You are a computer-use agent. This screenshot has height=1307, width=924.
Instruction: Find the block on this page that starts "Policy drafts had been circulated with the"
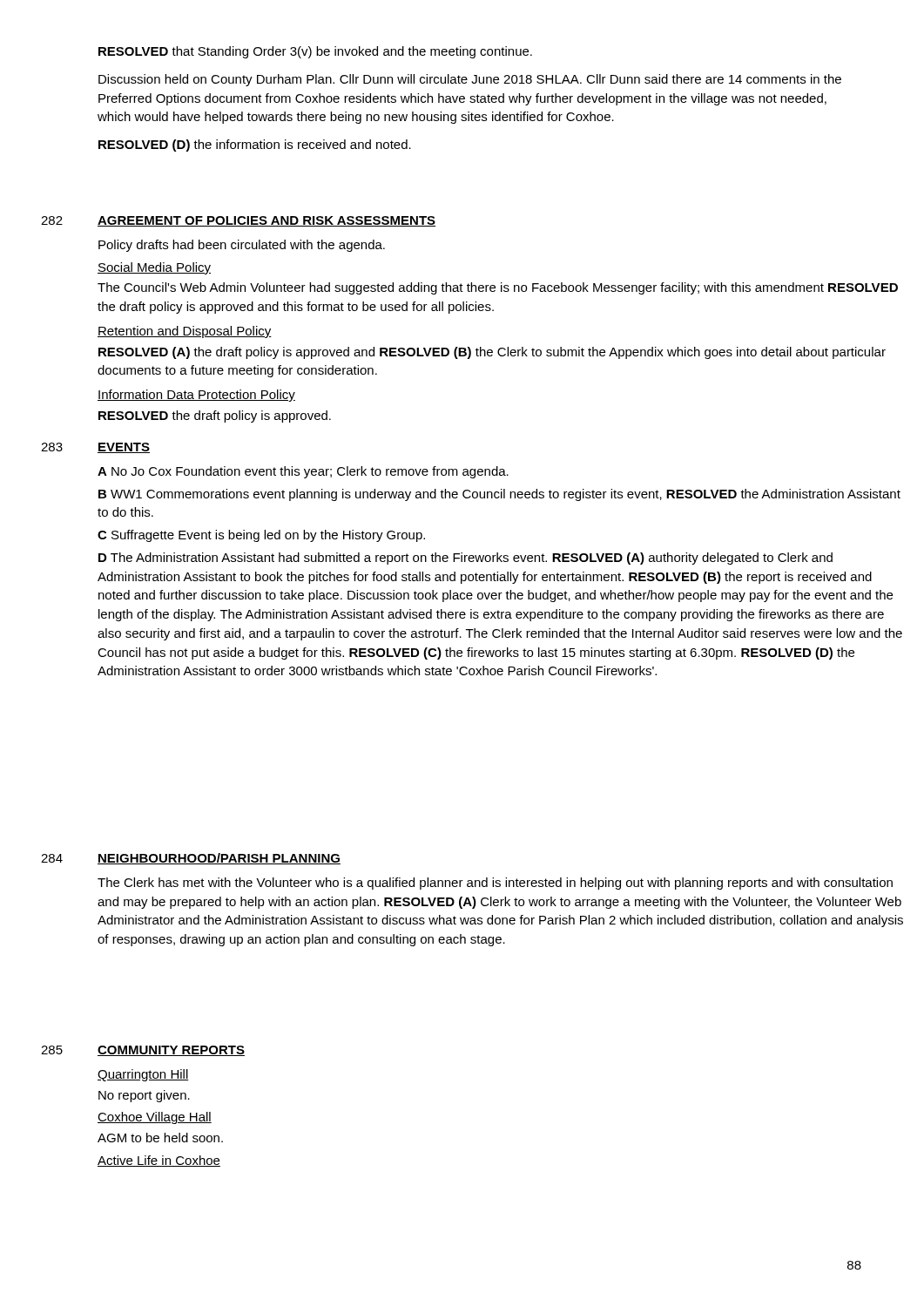point(242,244)
